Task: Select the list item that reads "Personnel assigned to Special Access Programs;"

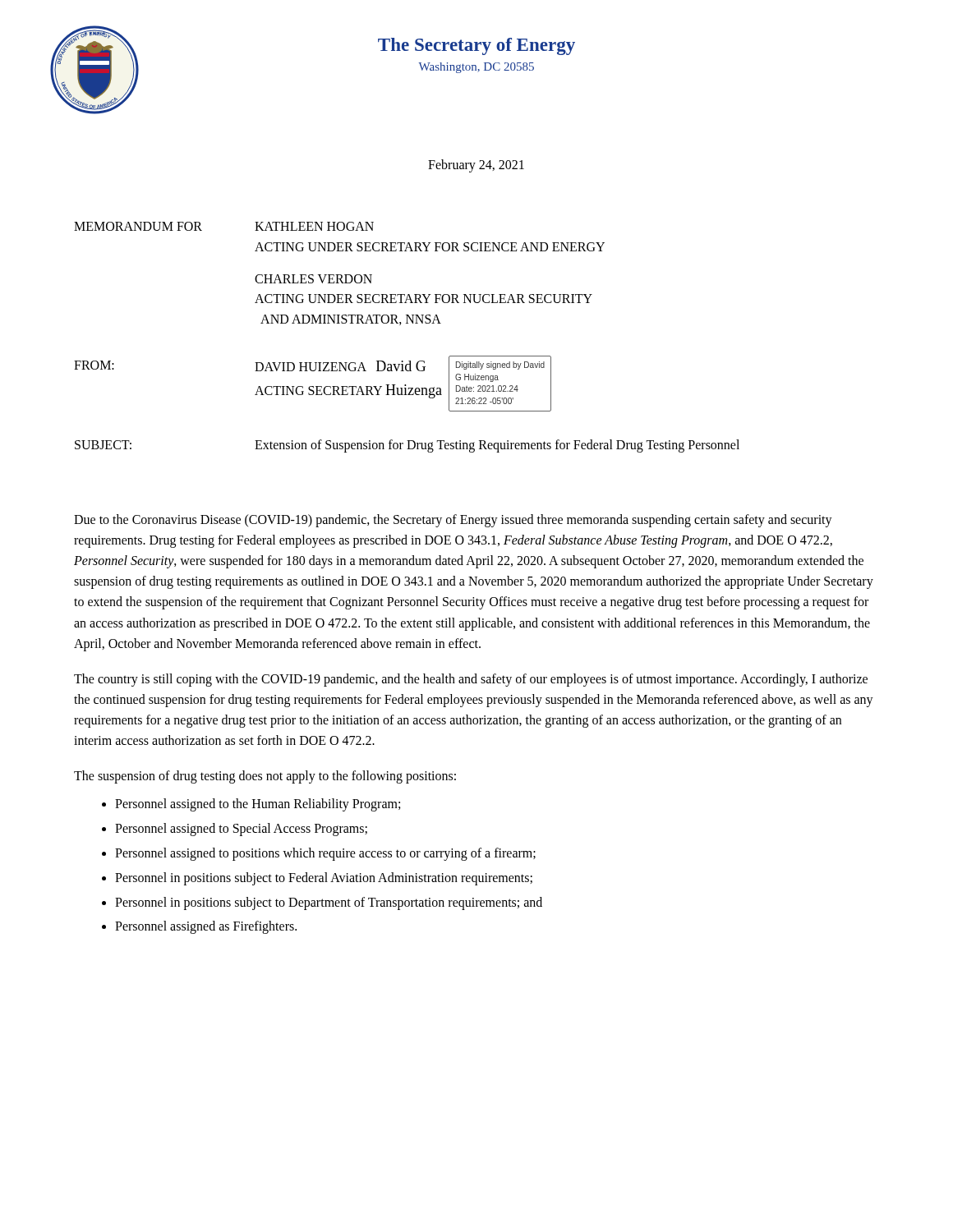Action: click(242, 828)
